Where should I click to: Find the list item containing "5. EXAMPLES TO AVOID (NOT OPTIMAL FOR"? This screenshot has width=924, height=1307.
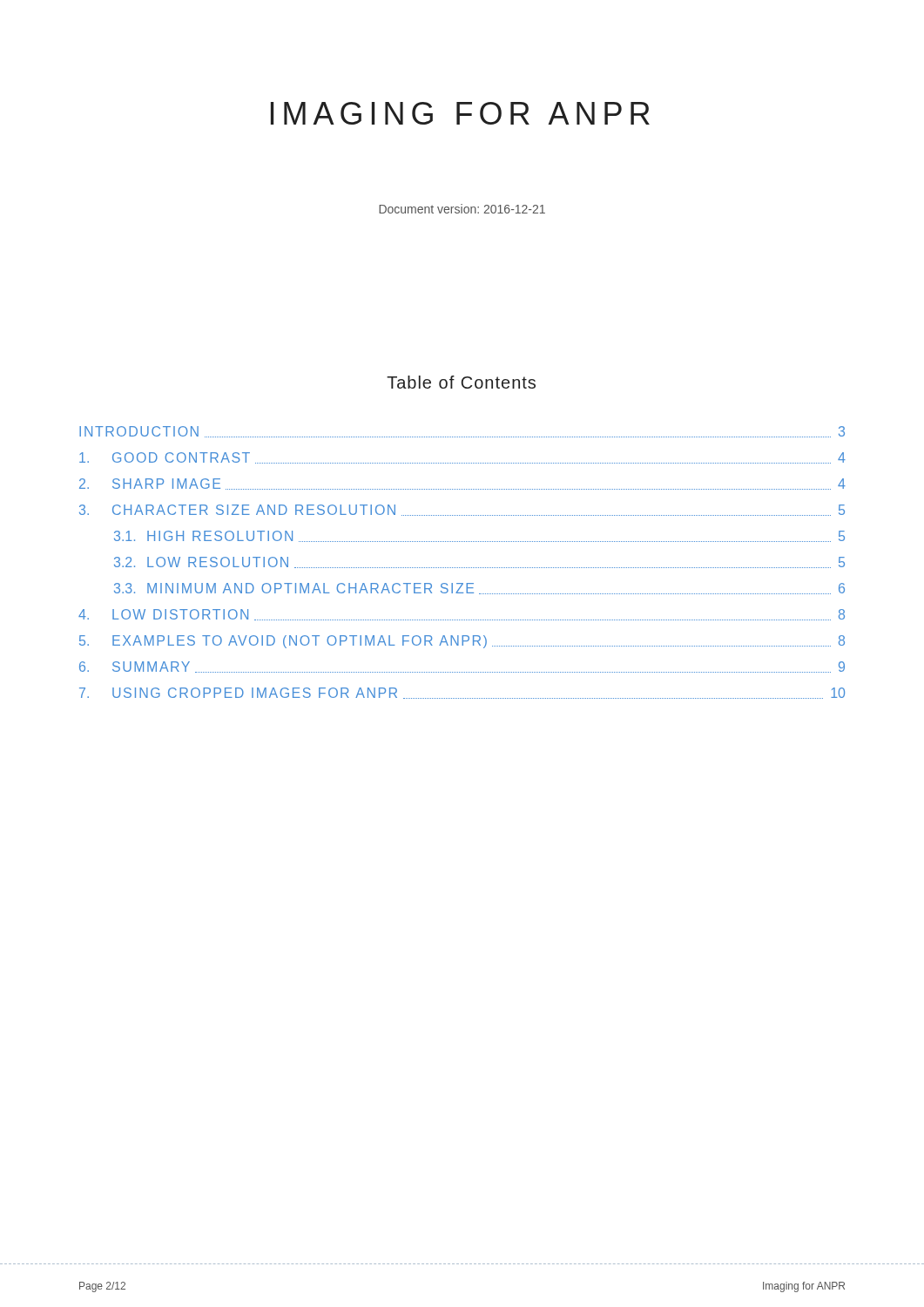[462, 641]
